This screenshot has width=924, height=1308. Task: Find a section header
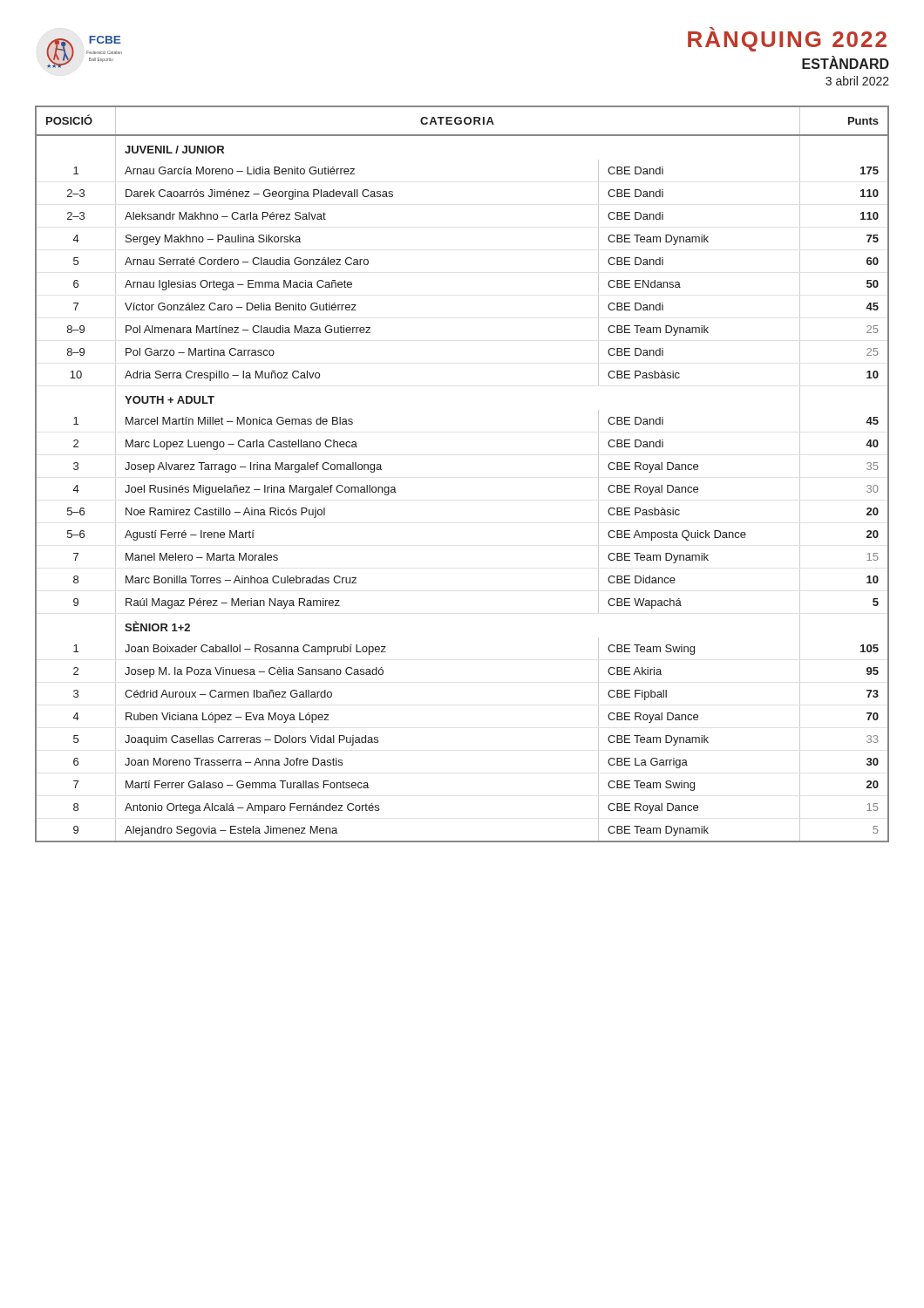(845, 64)
